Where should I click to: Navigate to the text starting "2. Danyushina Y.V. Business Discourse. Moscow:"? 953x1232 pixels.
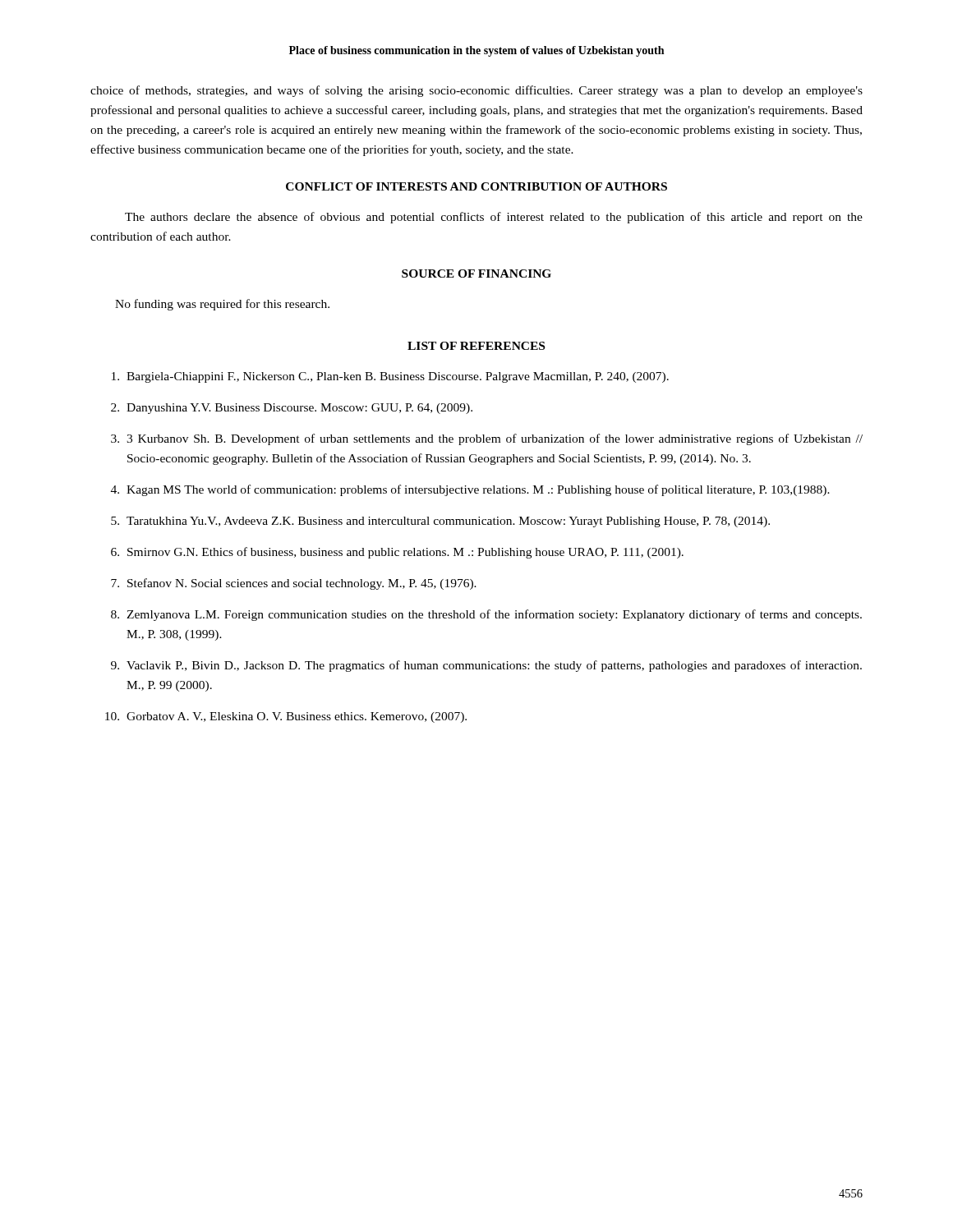(476, 408)
